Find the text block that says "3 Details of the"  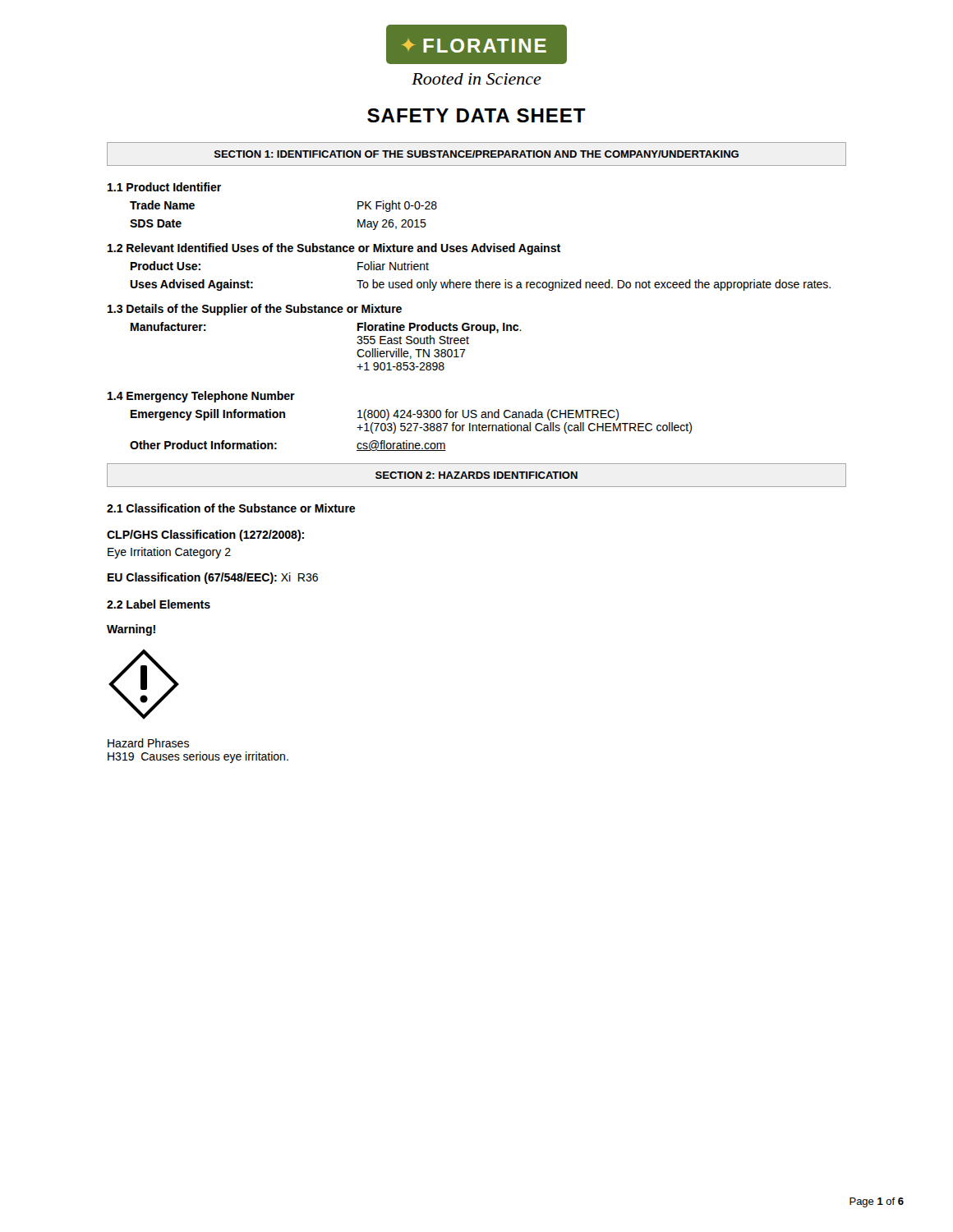476,338
